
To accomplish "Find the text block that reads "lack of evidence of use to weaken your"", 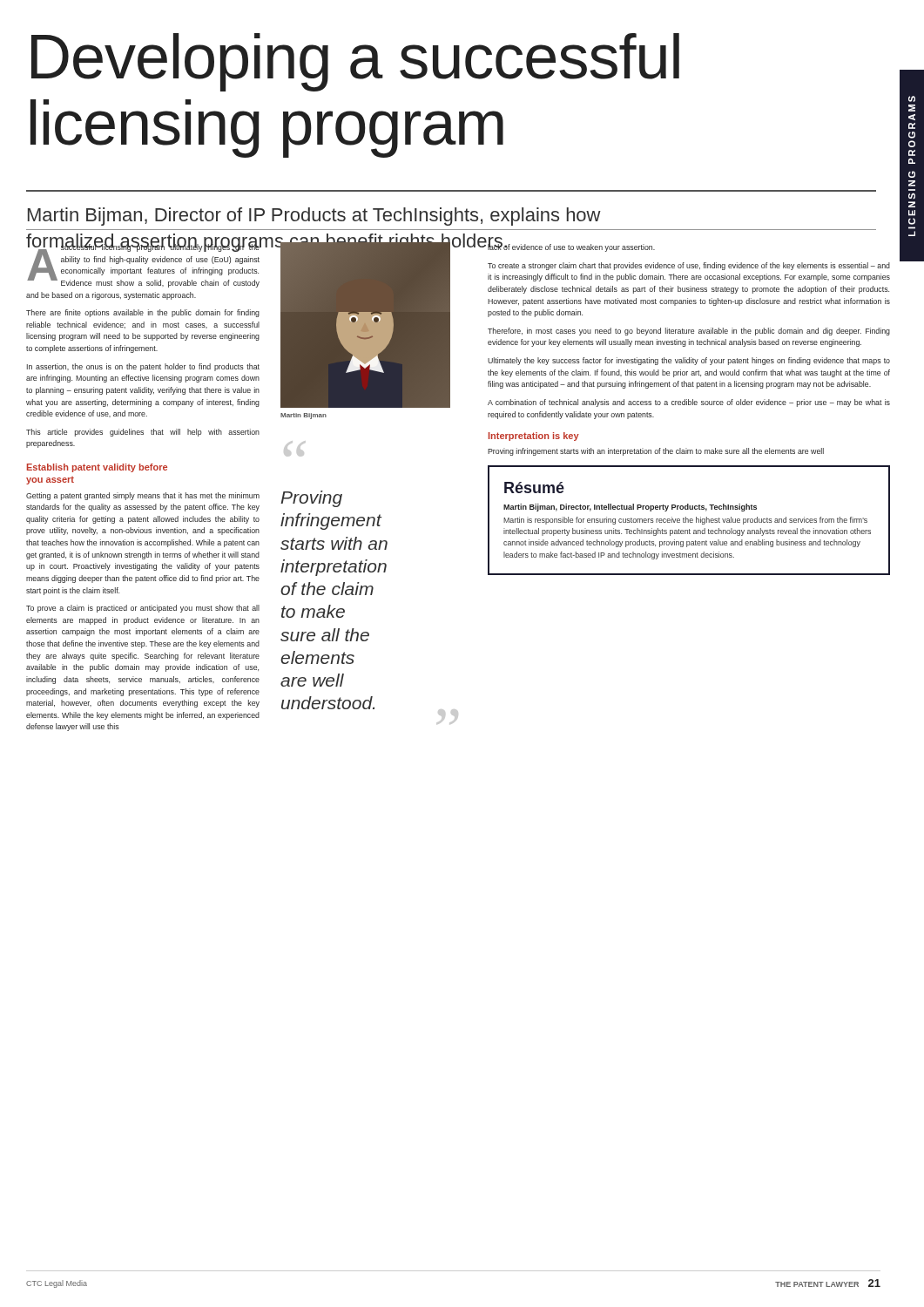I will [689, 332].
